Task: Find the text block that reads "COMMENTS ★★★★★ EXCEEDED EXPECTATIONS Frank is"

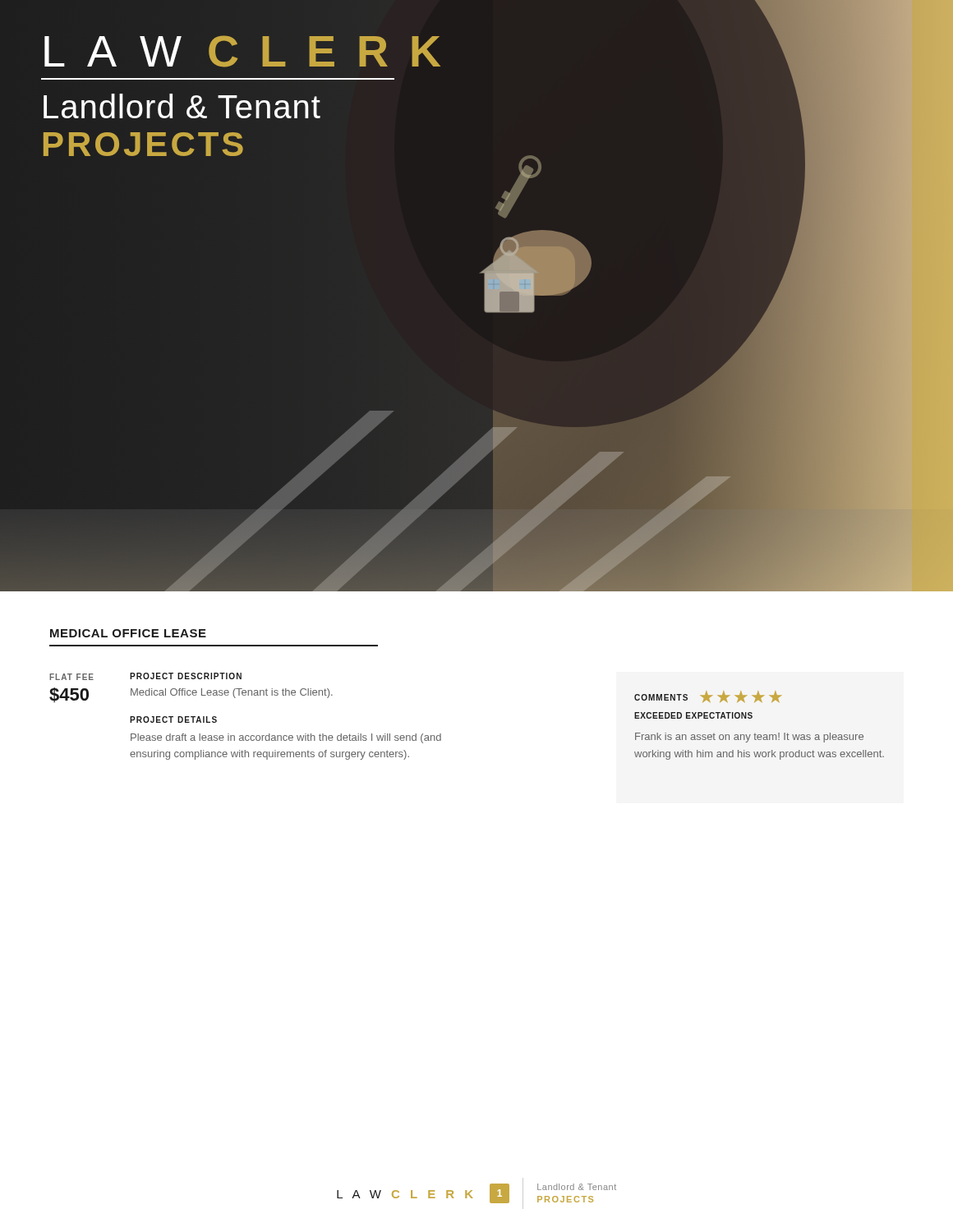Action: (x=760, y=725)
